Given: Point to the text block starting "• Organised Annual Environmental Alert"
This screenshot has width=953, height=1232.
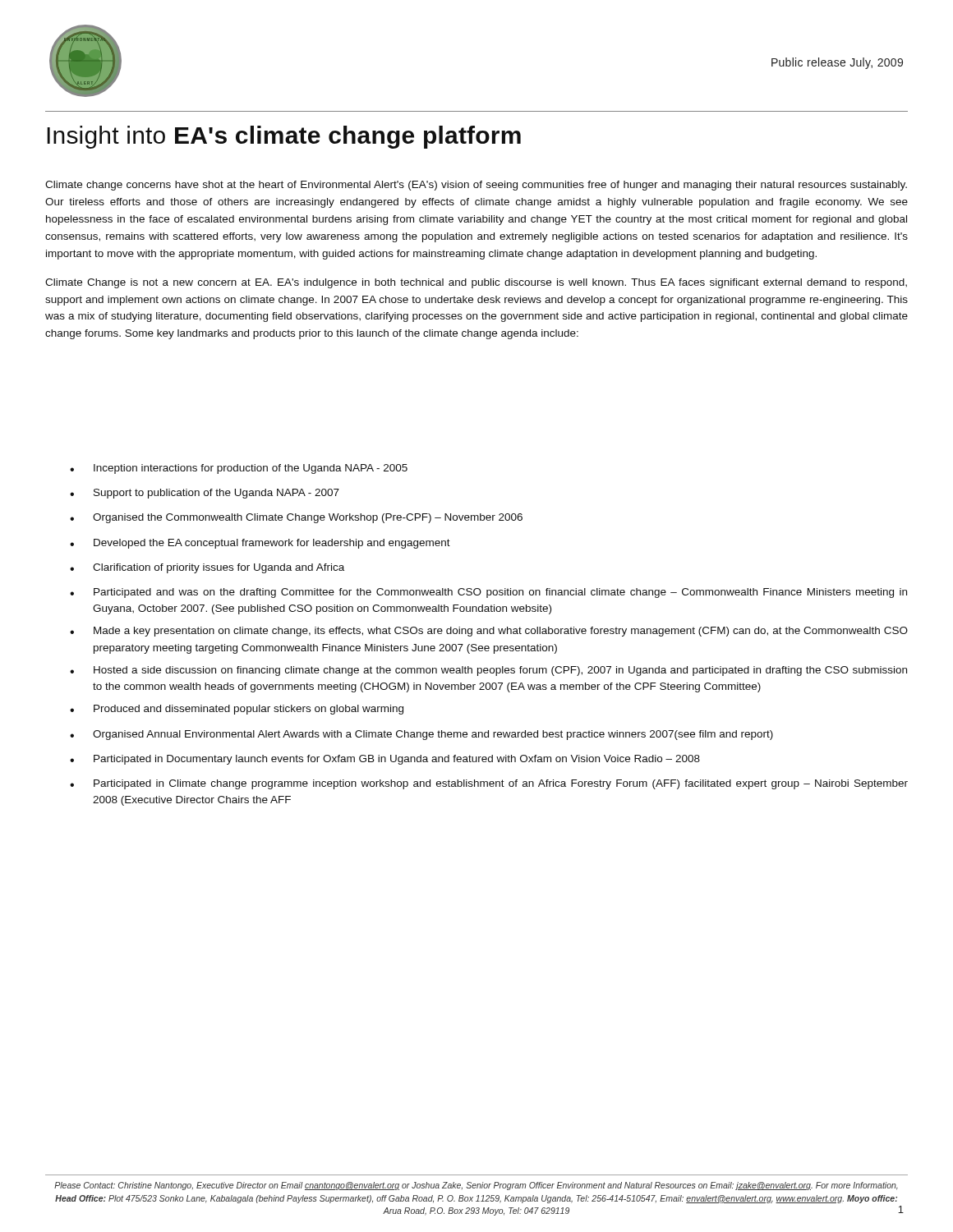Looking at the screenshot, I should [x=489, y=735].
